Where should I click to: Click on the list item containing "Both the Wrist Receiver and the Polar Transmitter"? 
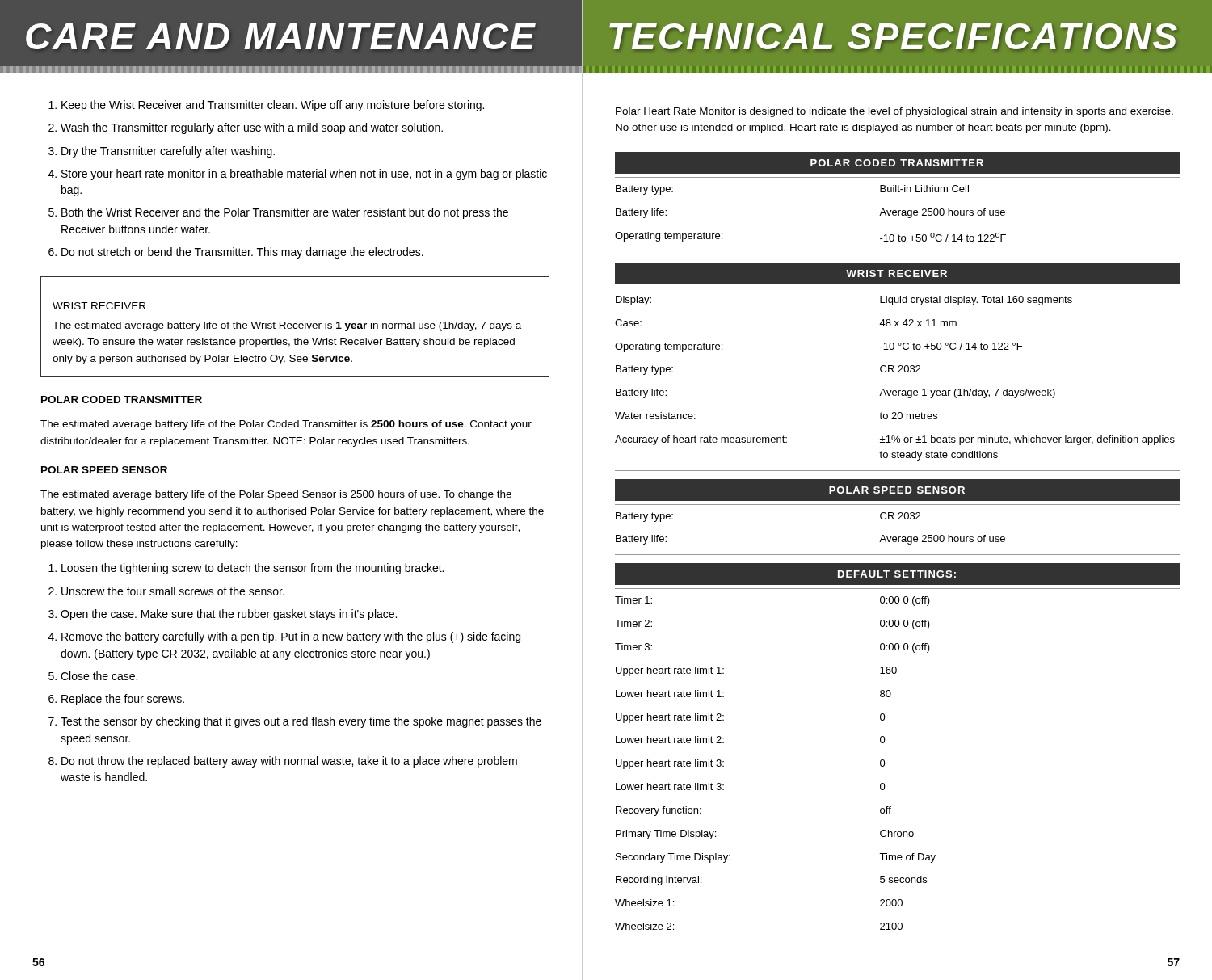[305, 221]
